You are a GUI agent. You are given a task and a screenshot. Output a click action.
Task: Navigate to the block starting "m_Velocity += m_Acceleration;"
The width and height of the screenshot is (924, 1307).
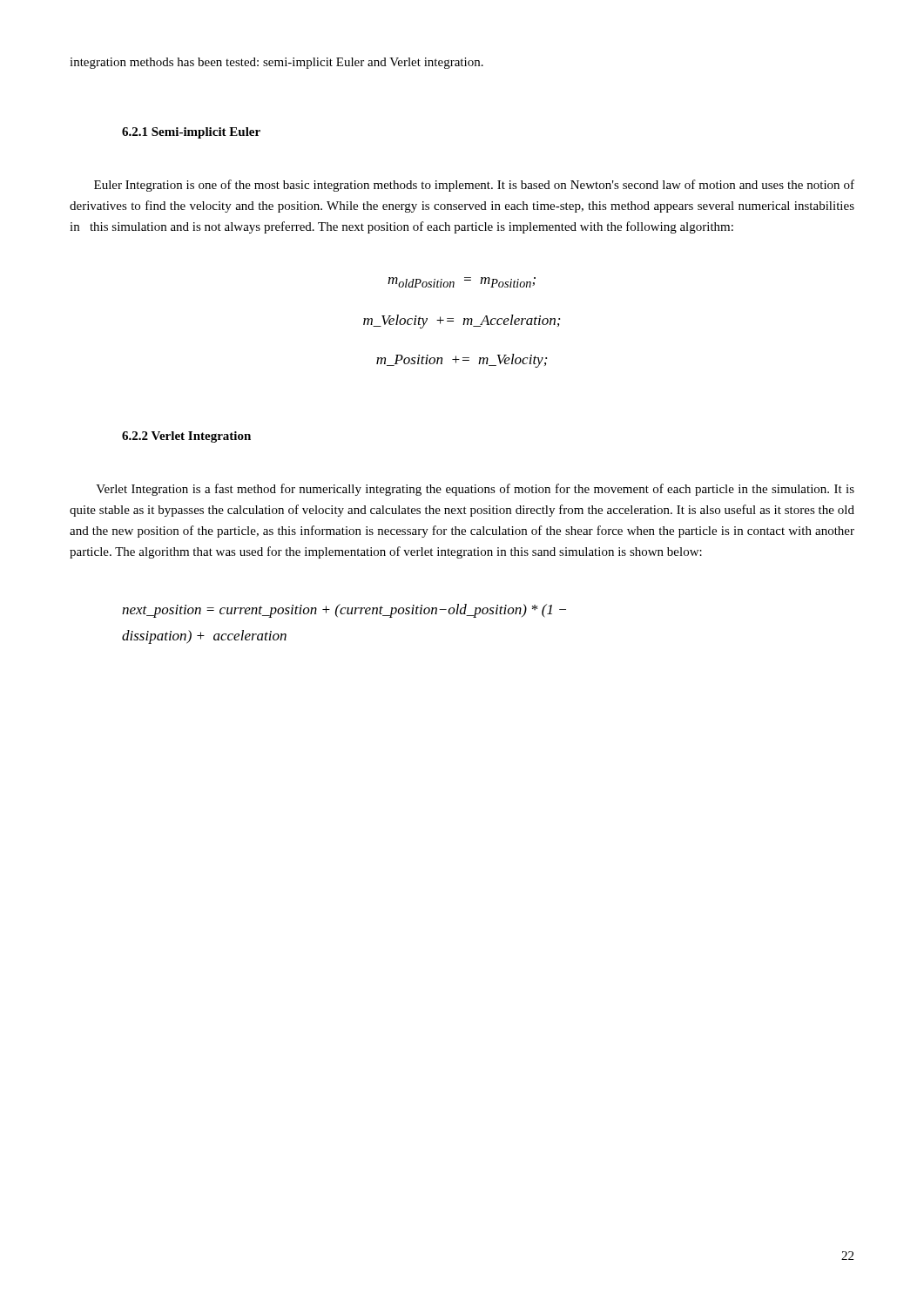(x=462, y=320)
